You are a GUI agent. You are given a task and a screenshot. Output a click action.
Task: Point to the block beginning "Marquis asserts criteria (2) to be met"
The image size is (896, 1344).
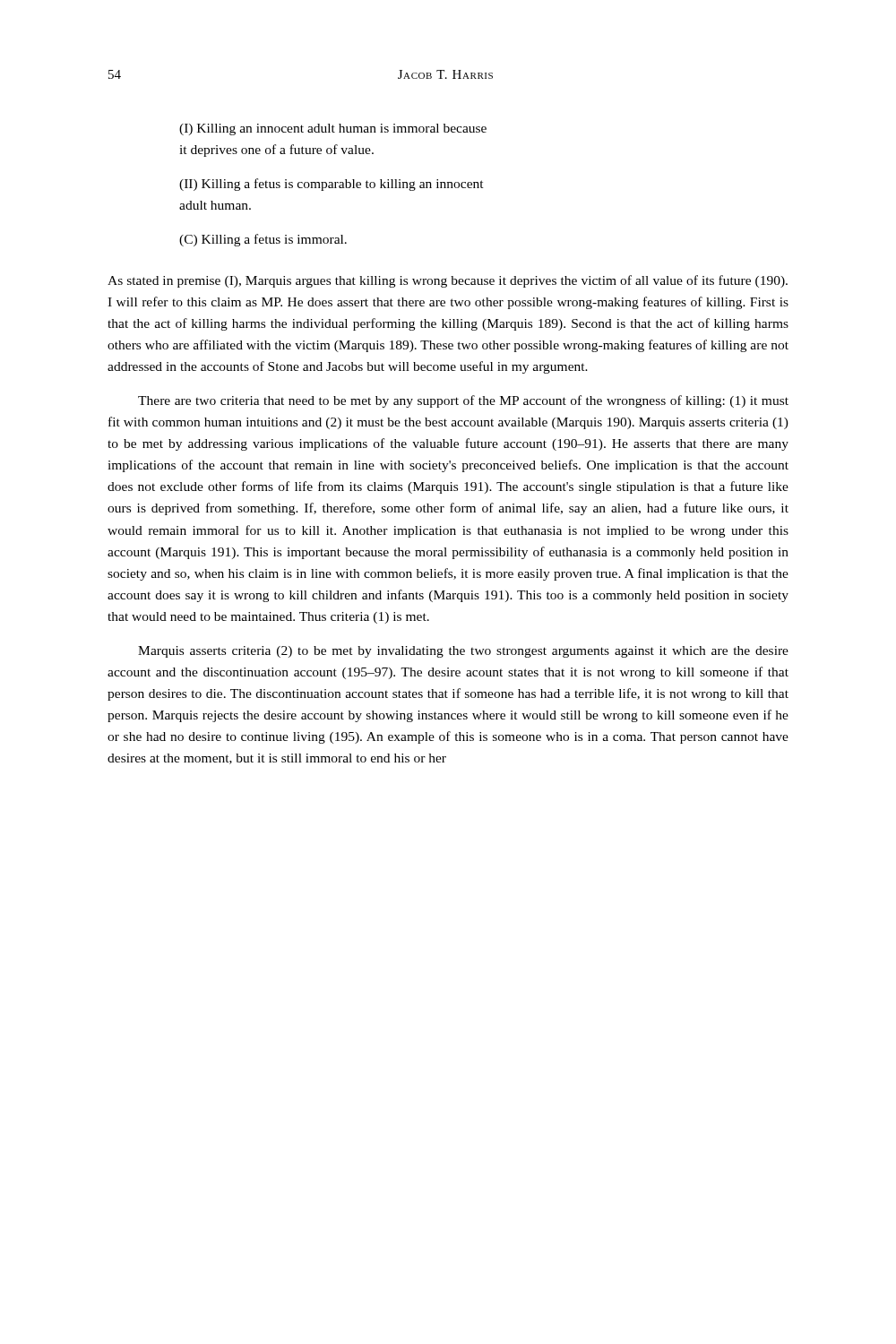pyautogui.click(x=448, y=704)
